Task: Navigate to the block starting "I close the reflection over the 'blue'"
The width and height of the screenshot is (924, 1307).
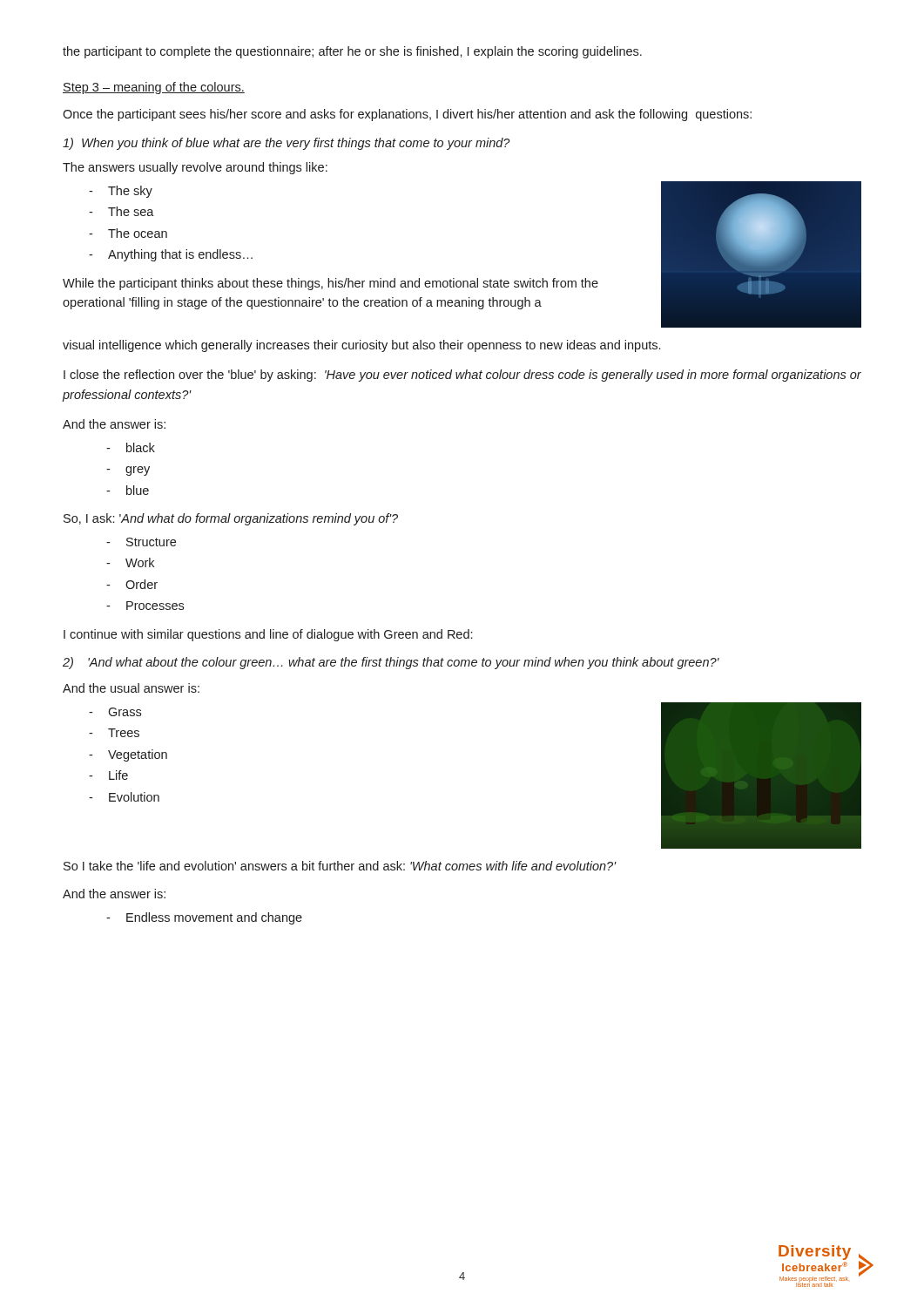Action: (x=462, y=385)
